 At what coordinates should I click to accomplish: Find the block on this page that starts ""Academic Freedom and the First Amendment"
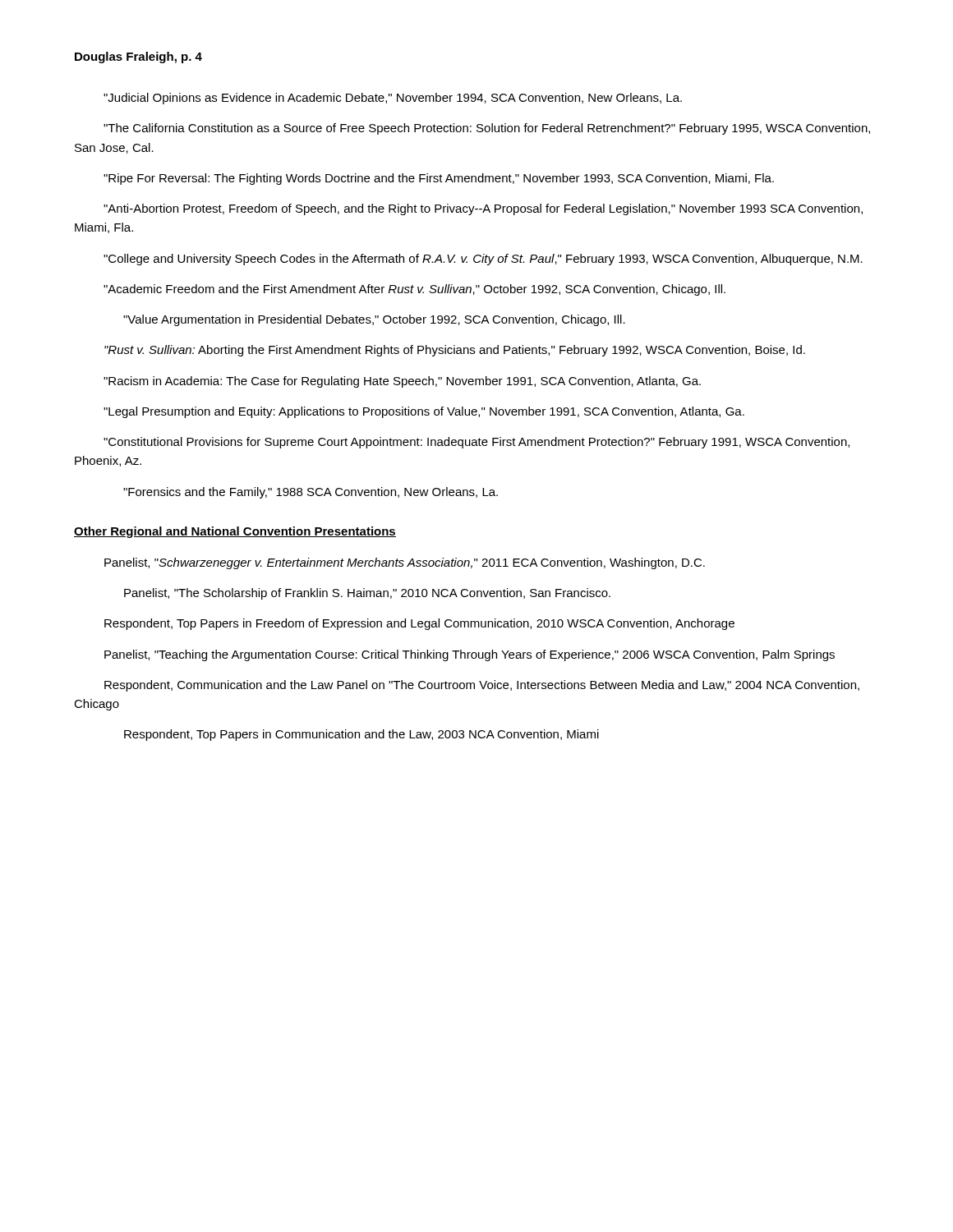click(x=415, y=288)
